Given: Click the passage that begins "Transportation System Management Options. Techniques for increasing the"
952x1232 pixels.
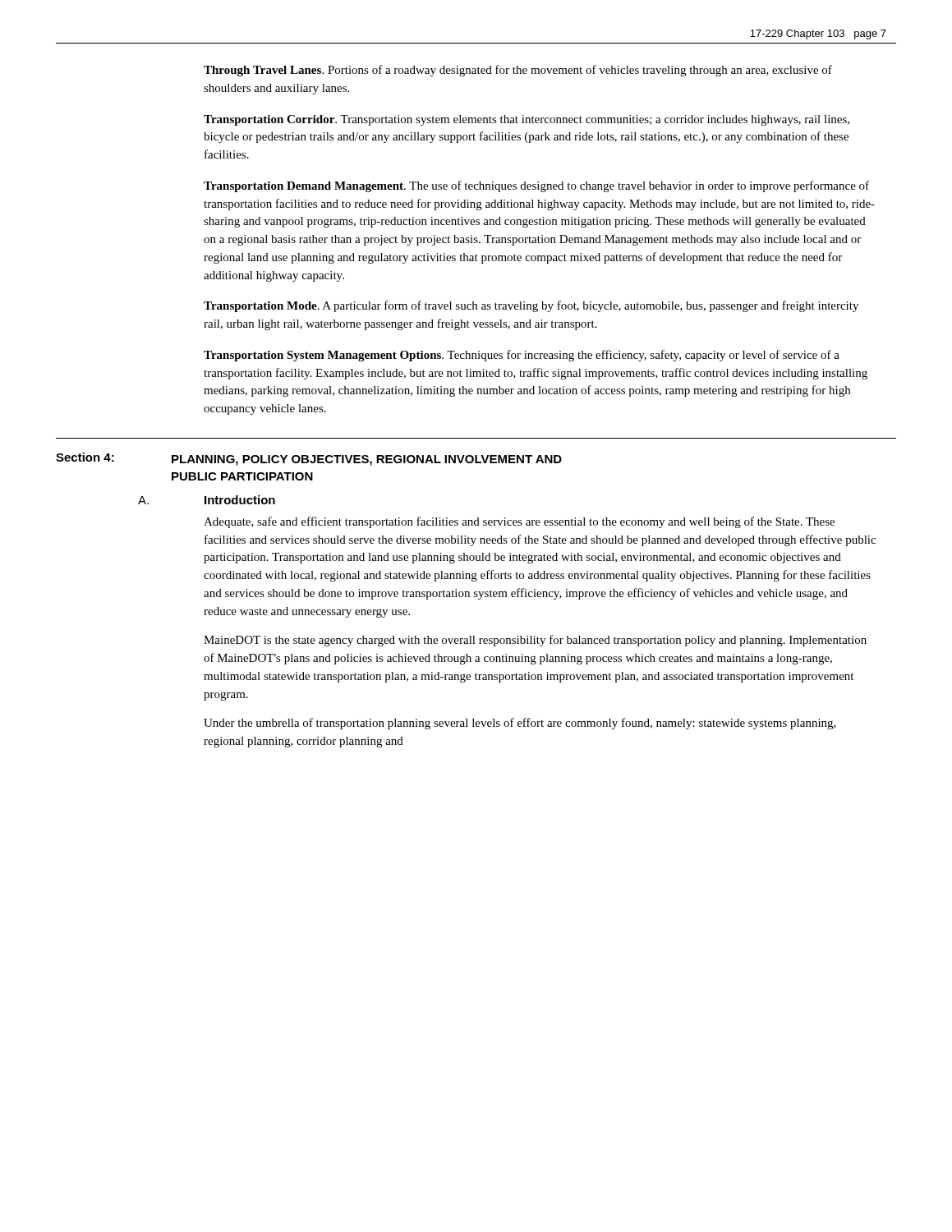Looking at the screenshot, I should click(536, 381).
